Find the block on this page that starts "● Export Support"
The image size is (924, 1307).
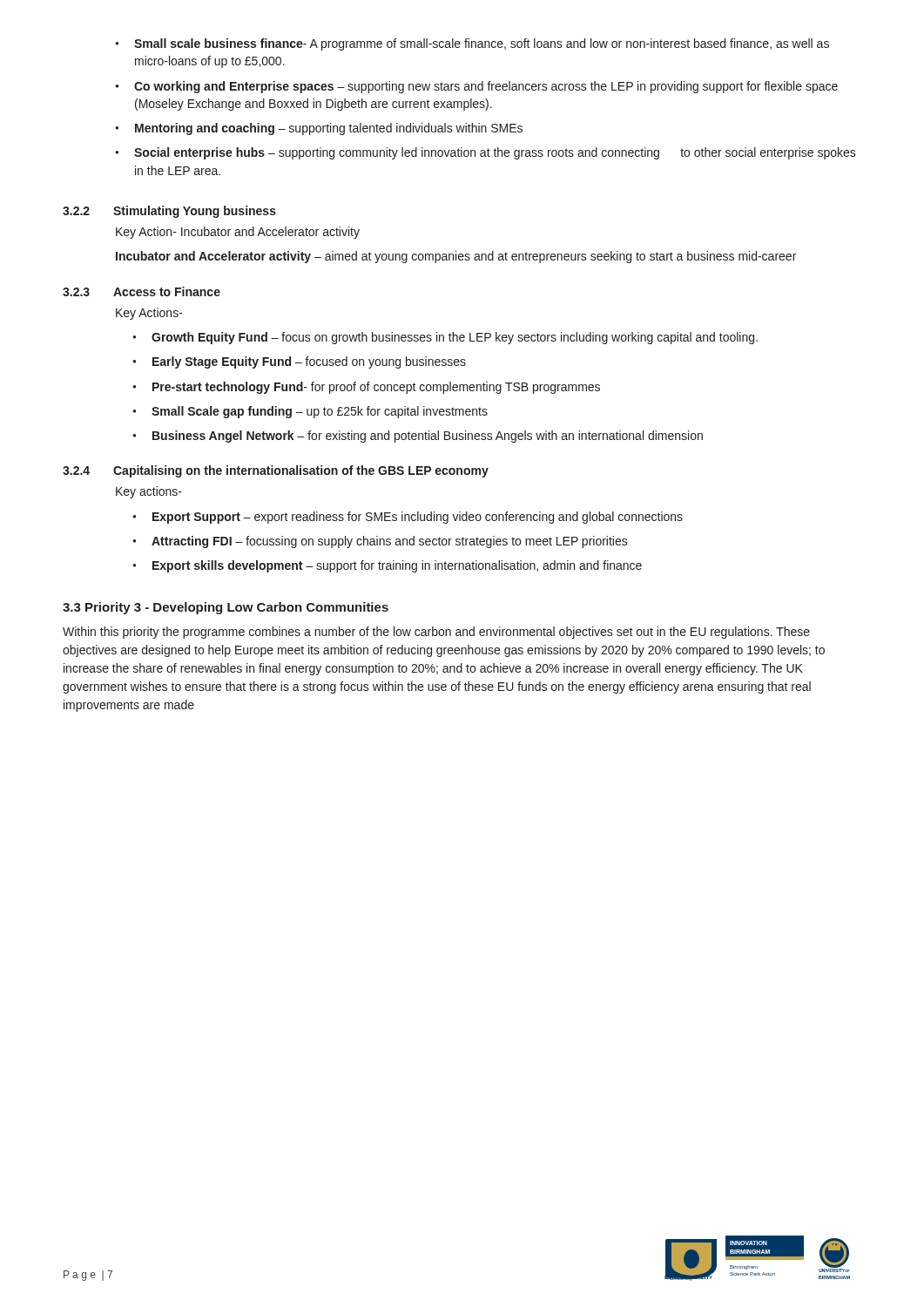tap(497, 517)
